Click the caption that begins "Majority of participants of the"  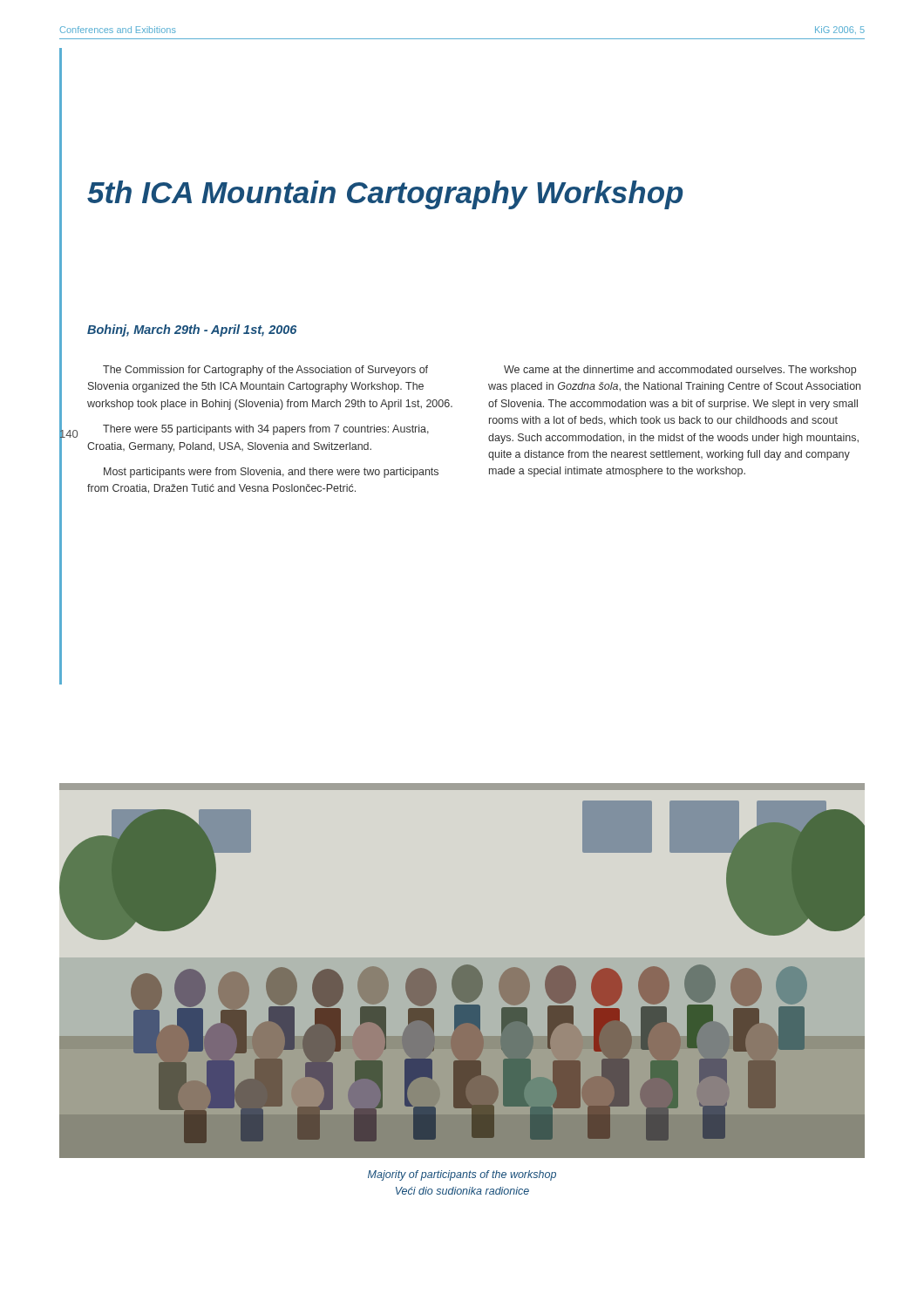click(x=462, y=1183)
